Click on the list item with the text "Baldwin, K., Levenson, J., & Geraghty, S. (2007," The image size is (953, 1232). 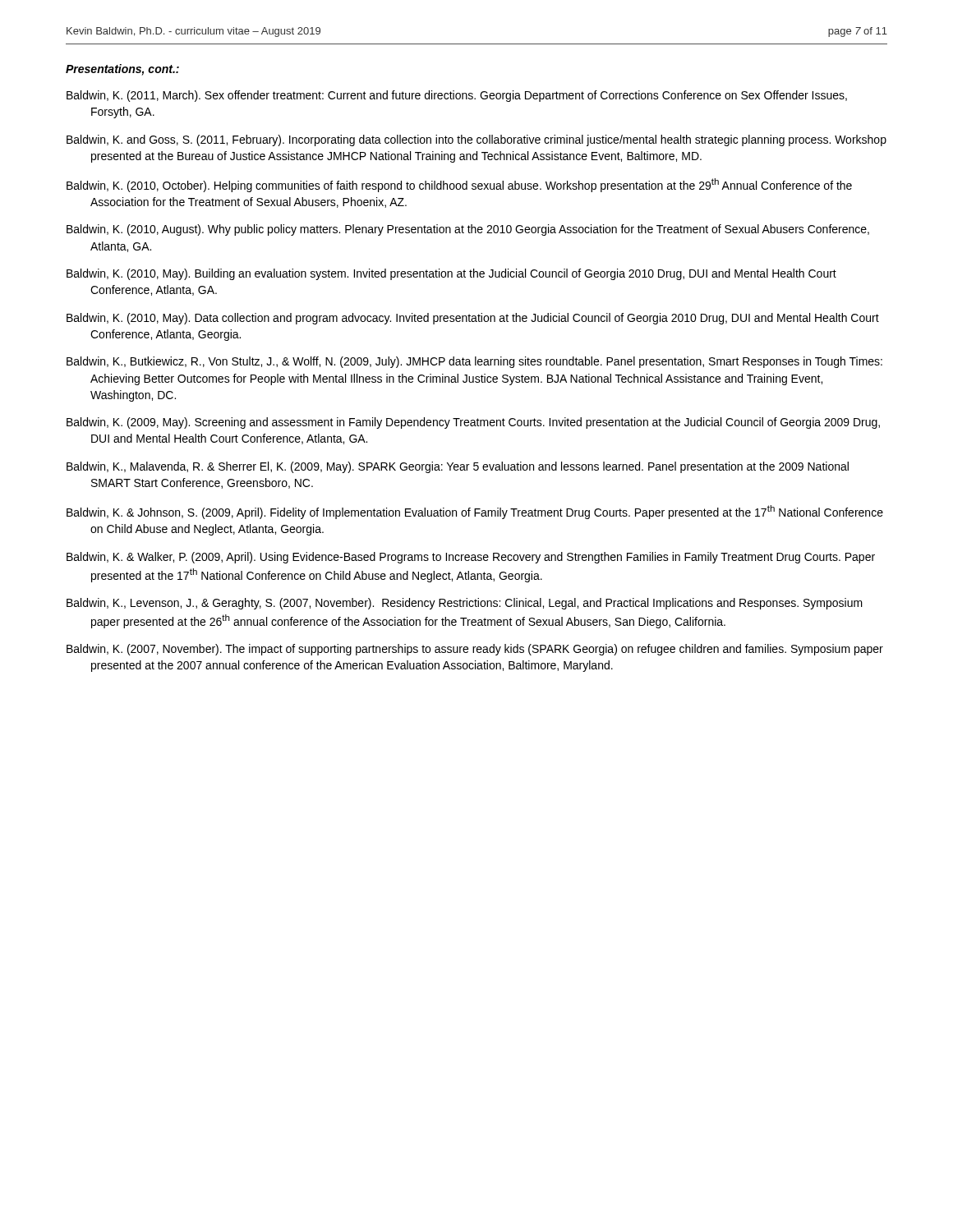464,612
